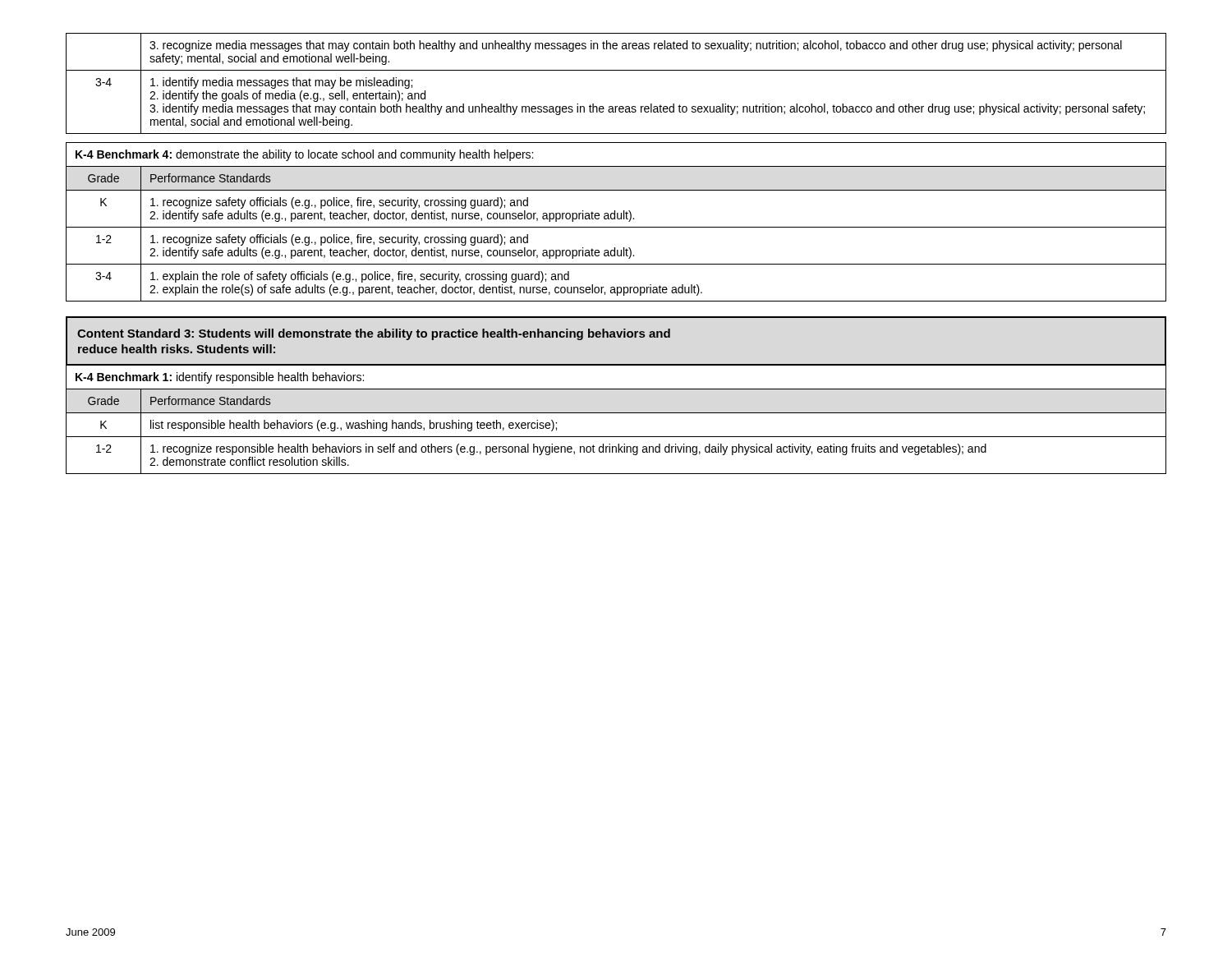Locate the passage starting "K-4 Benchmark 1: identify responsible"
The image size is (1232, 953).
point(220,377)
